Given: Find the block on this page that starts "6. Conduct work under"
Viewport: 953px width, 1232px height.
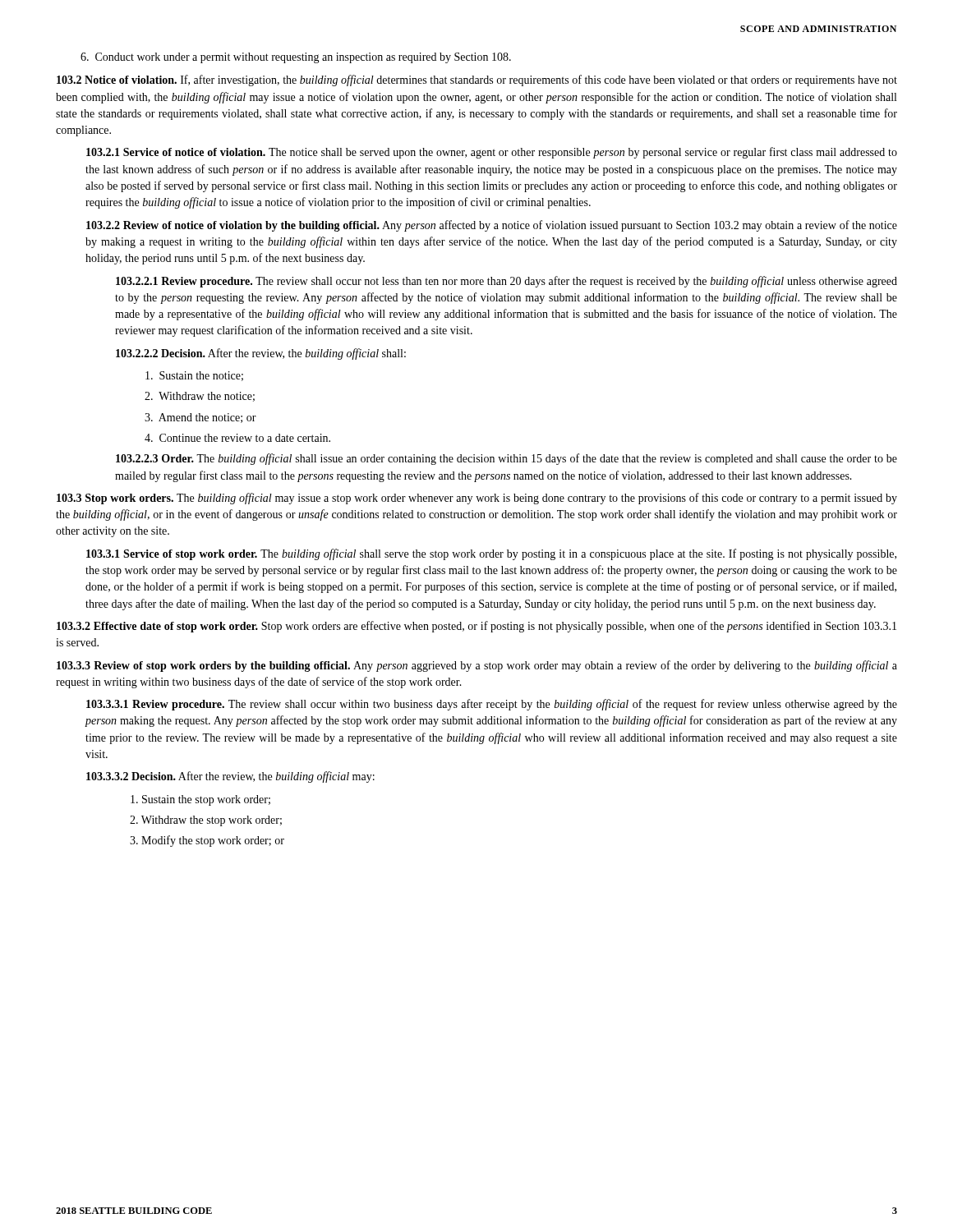Looking at the screenshot, I should (x=296, y=57).
